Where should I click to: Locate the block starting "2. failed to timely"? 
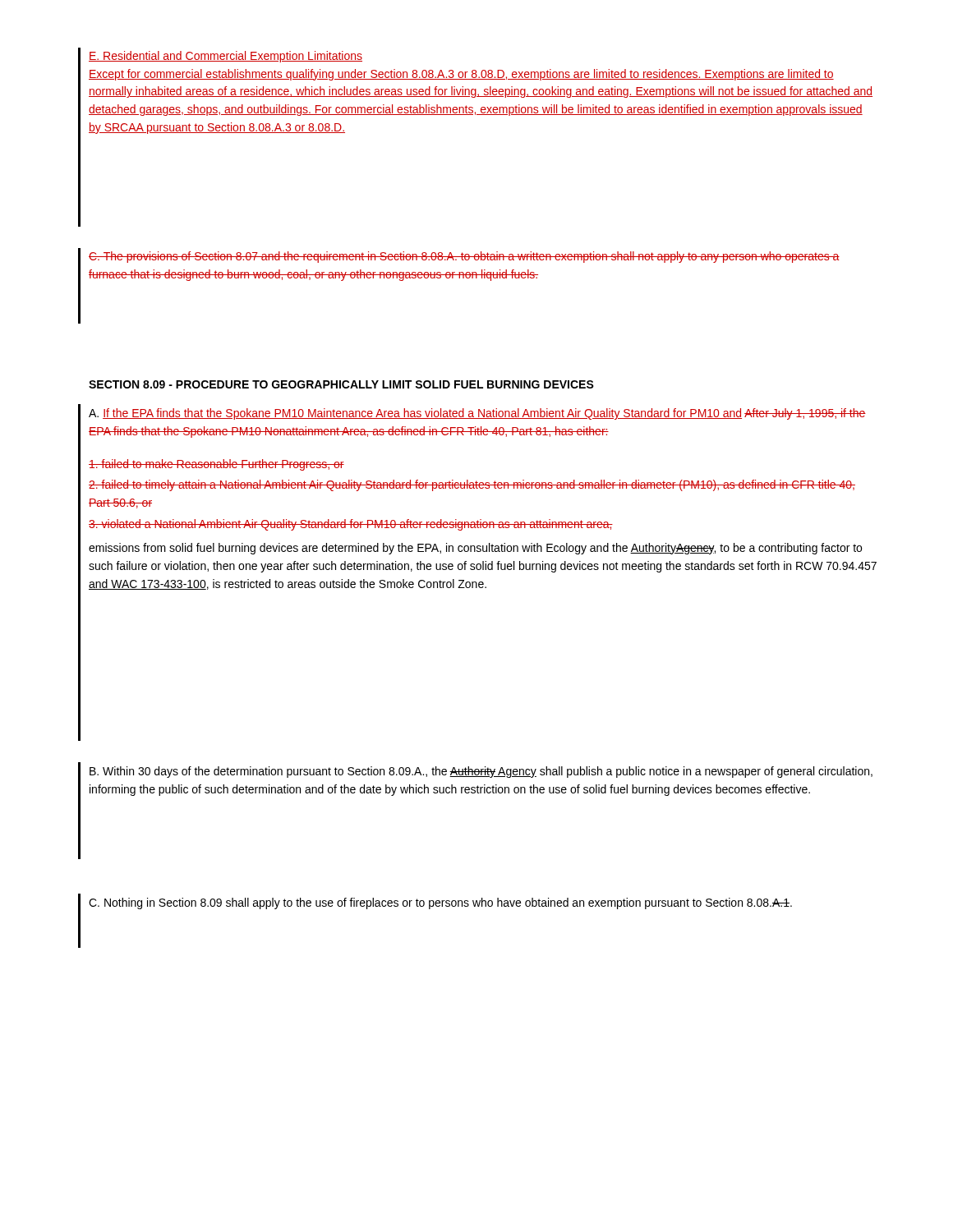click(472, 494)
